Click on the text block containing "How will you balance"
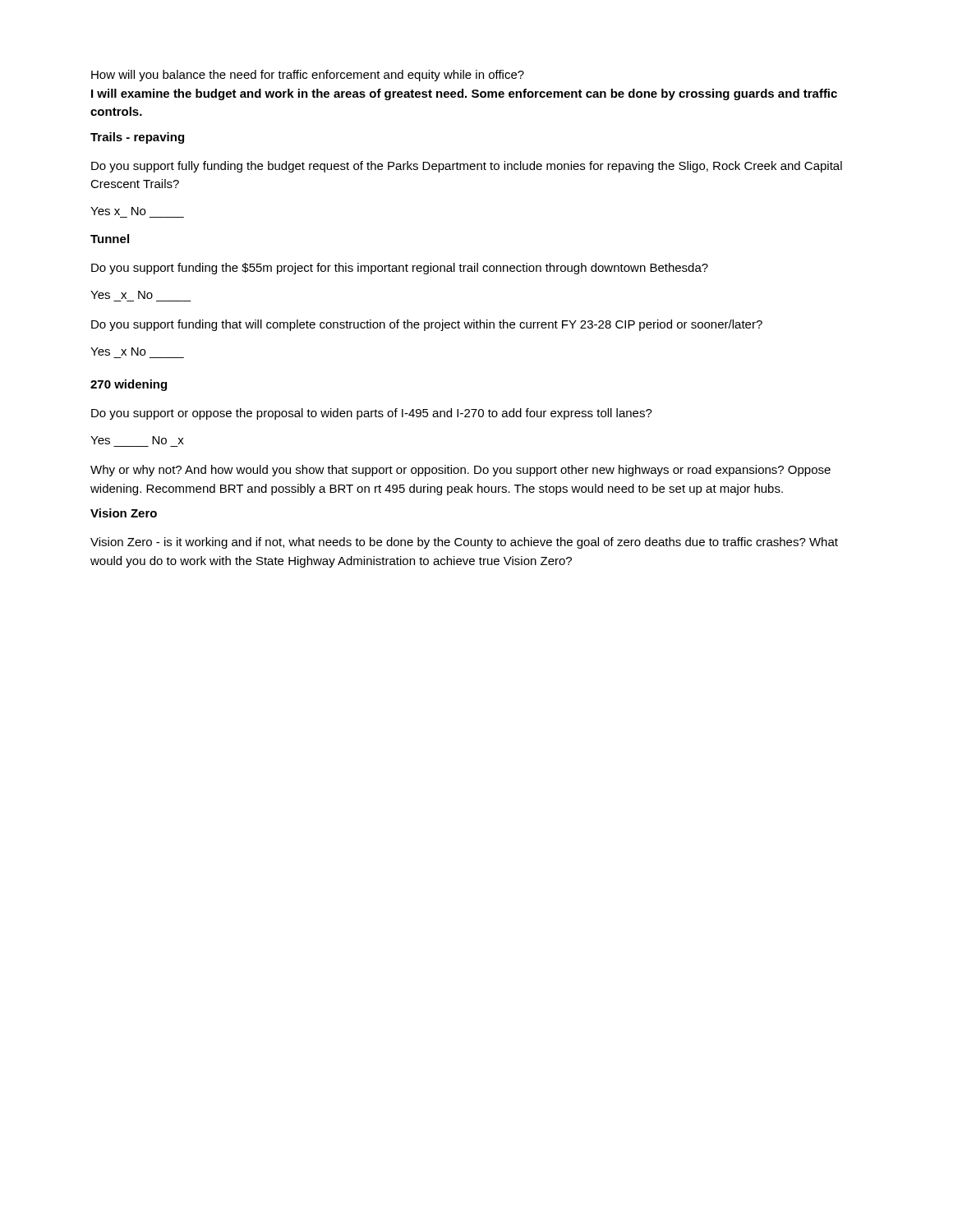Screen dimensions: 1232x953 [464, 93]
